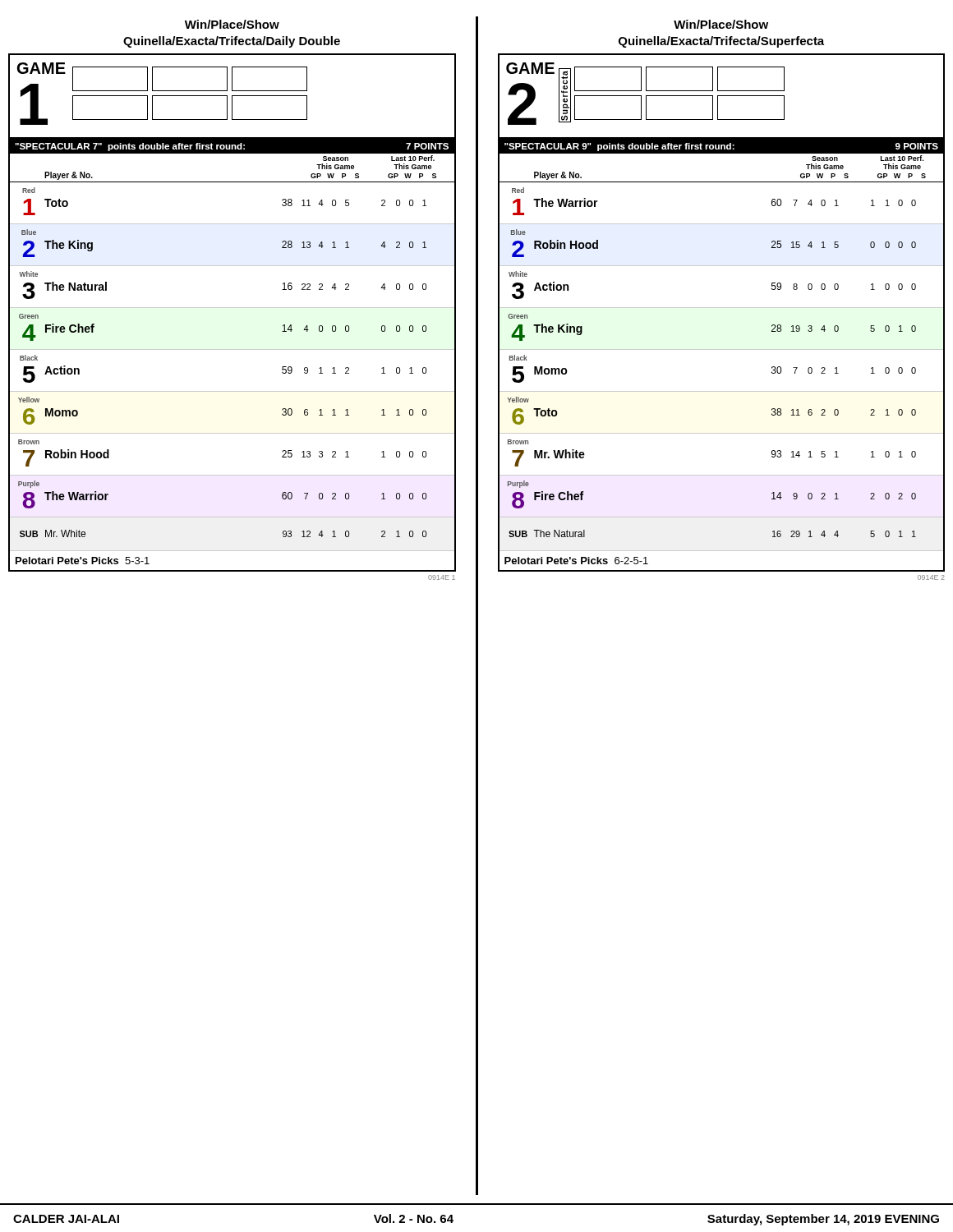This screenshot has height=1232, width=953.
Task: Point to the text starting "Pelotari Pete's Picks 6-2-5-1"
Action: tap(576, 561)
